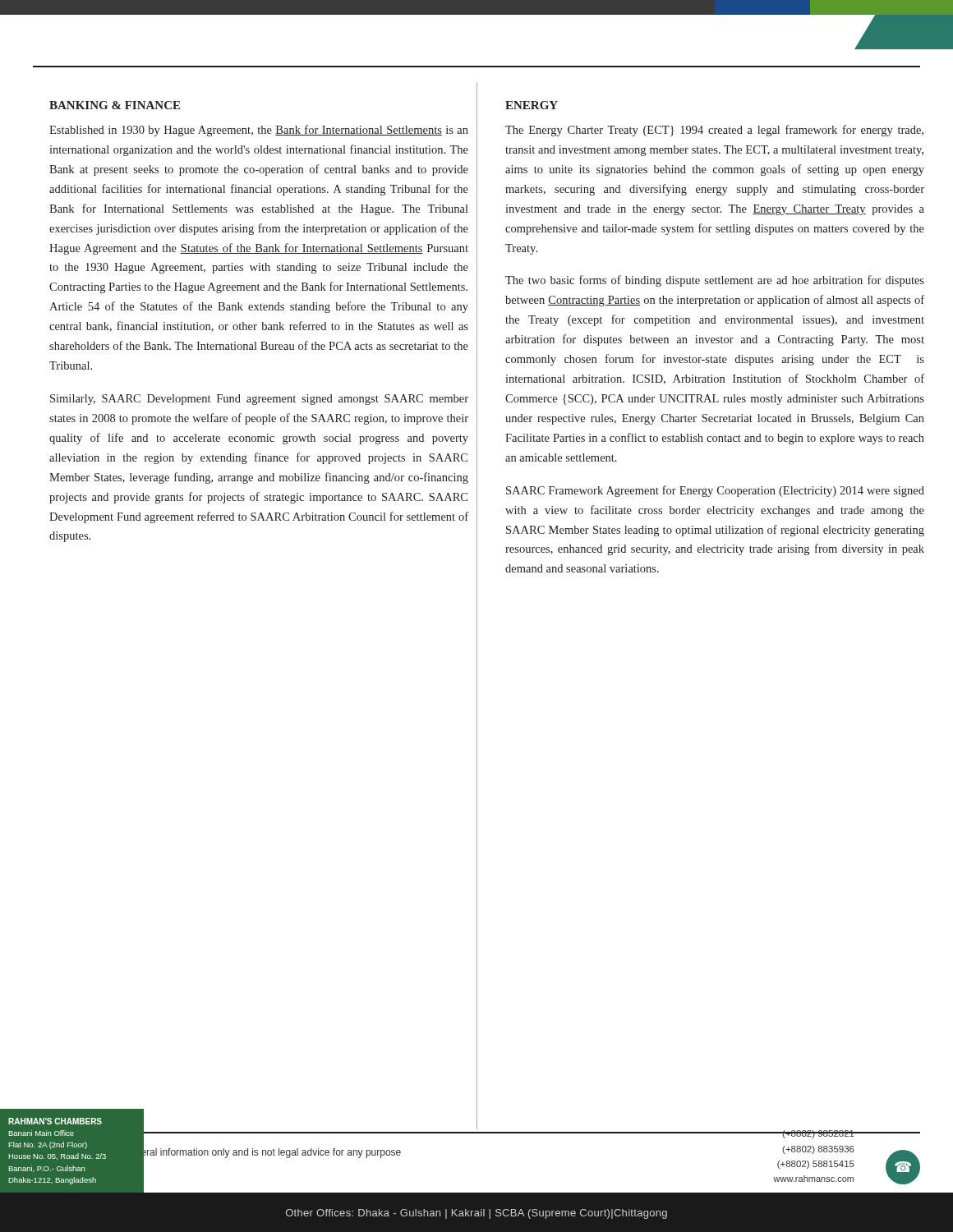This screenshot has height=1232, width=953.
Task: Find "BANKING & FINANCE" on this page
Action: [115, 105]
